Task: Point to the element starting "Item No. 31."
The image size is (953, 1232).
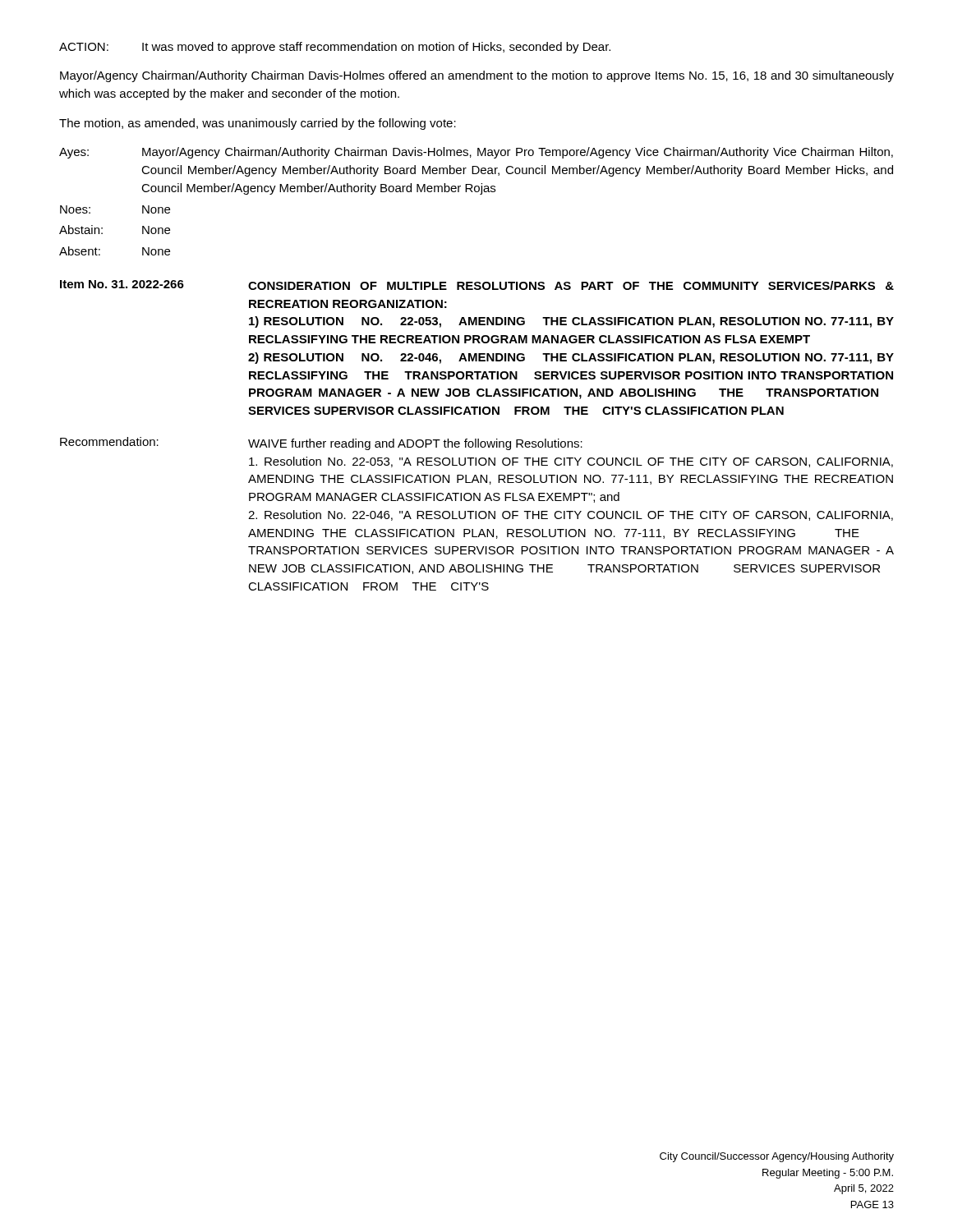Action: [476, 348]
